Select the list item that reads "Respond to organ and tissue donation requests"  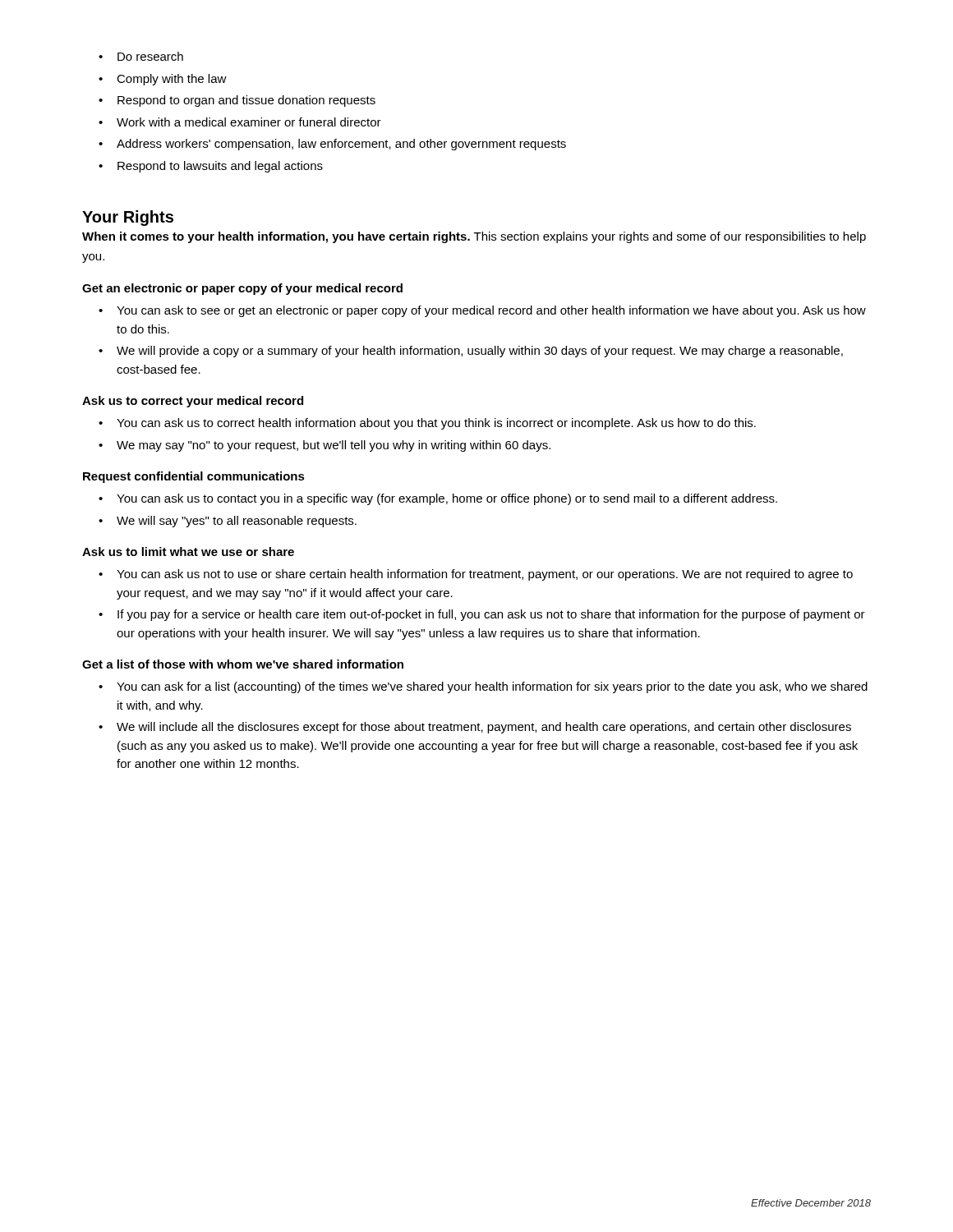[237, 101]
